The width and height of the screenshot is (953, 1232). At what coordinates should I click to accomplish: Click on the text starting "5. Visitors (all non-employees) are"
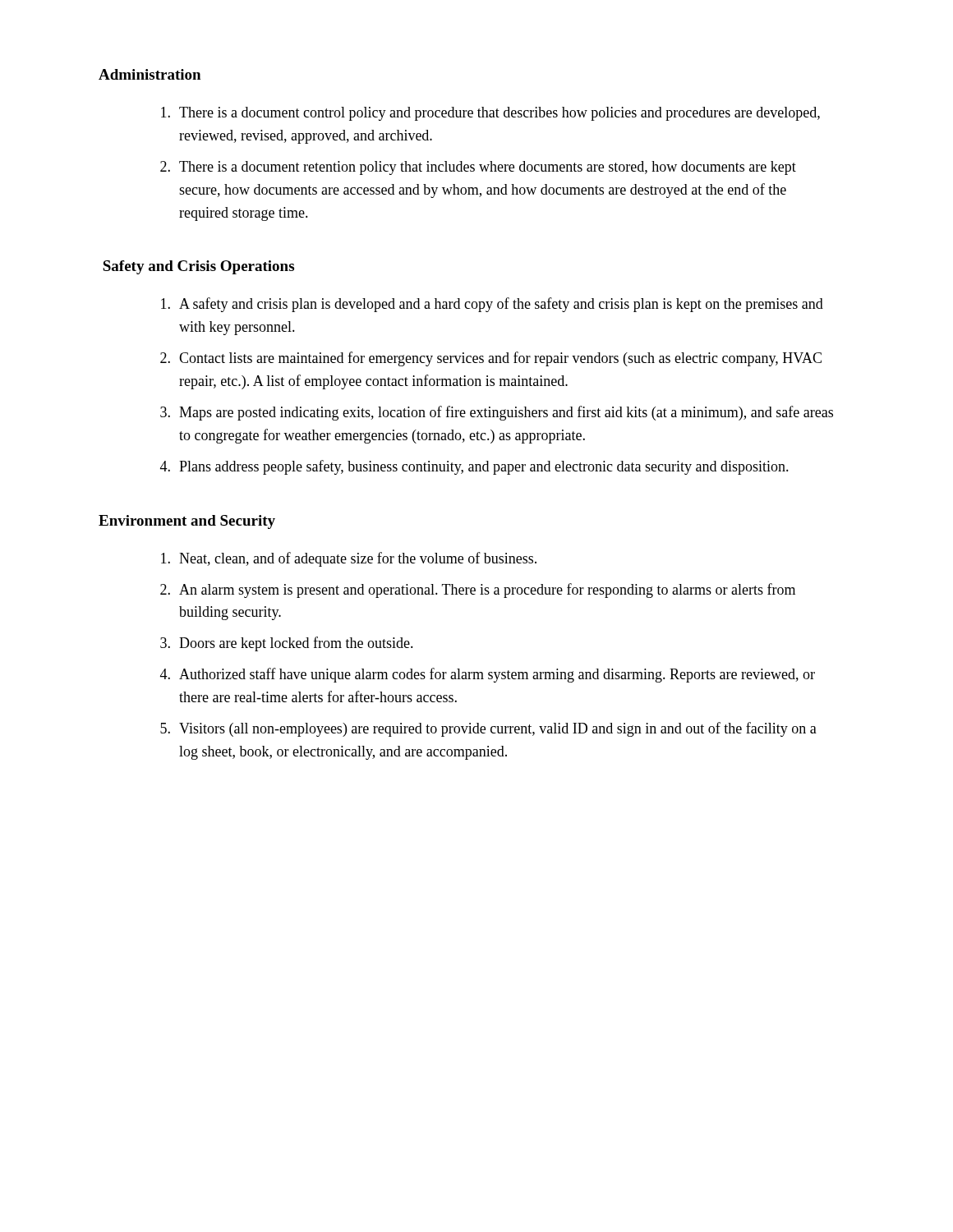[493, 741]
